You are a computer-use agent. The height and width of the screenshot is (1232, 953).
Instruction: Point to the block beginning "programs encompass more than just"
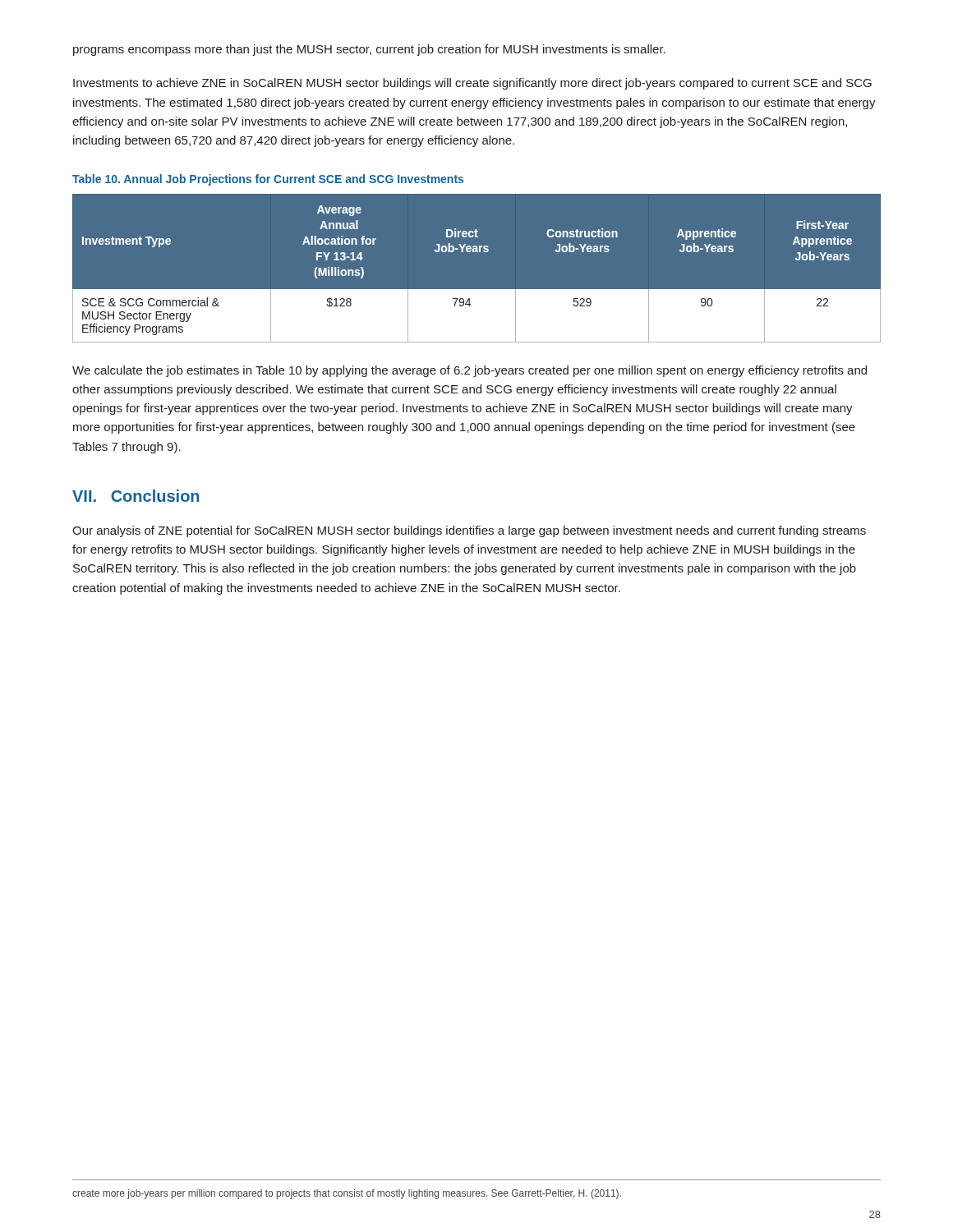(369, 49)
